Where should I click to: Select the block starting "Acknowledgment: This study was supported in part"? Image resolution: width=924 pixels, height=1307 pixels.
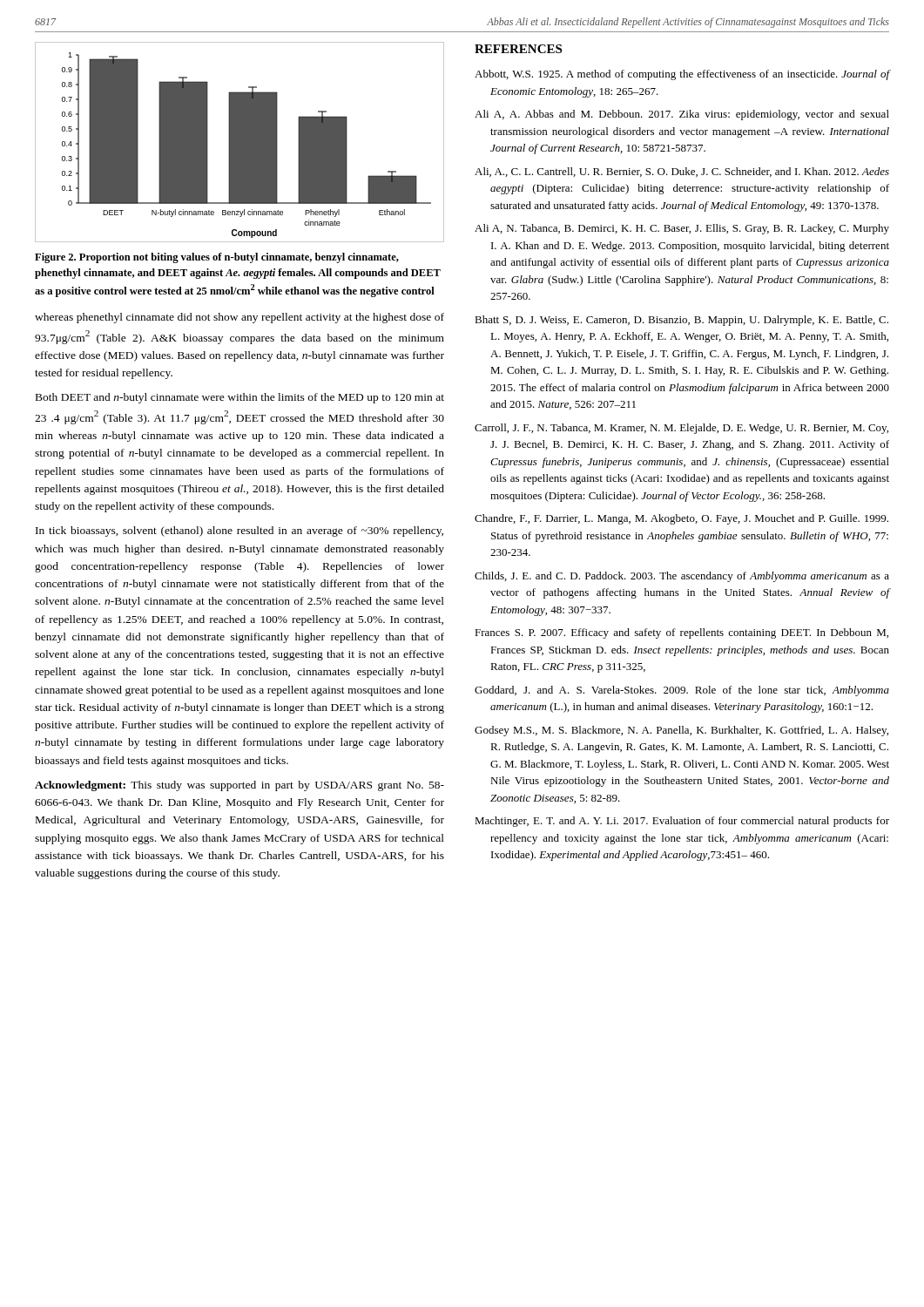240,829
